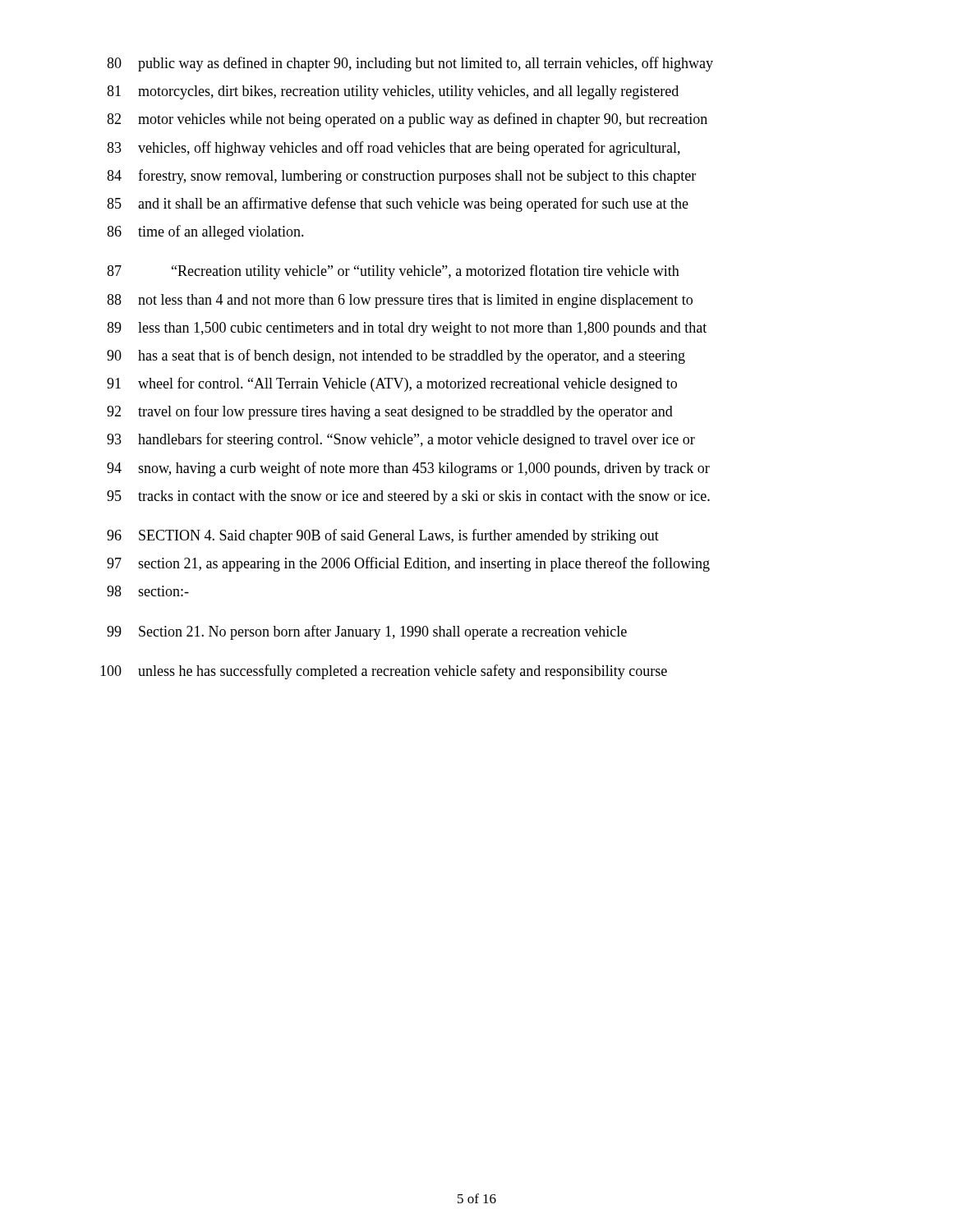This screenshot has width=953, height=1232.
Task: Select the list item that says "84 forestry, snow removal, lumbering or construction purposes"
Action: pos(485,176)
